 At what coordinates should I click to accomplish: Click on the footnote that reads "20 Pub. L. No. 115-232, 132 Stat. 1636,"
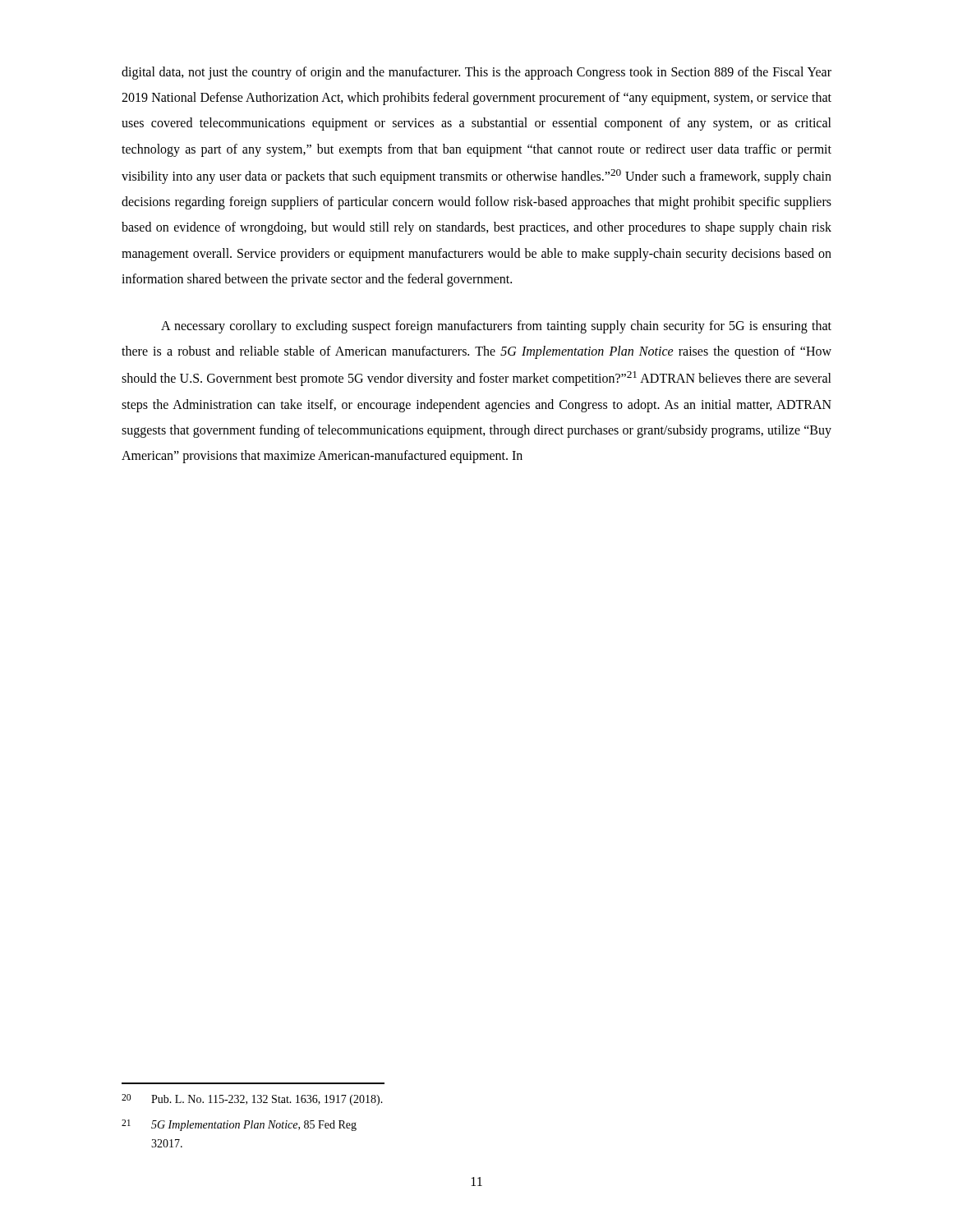tap(252, 1101)
